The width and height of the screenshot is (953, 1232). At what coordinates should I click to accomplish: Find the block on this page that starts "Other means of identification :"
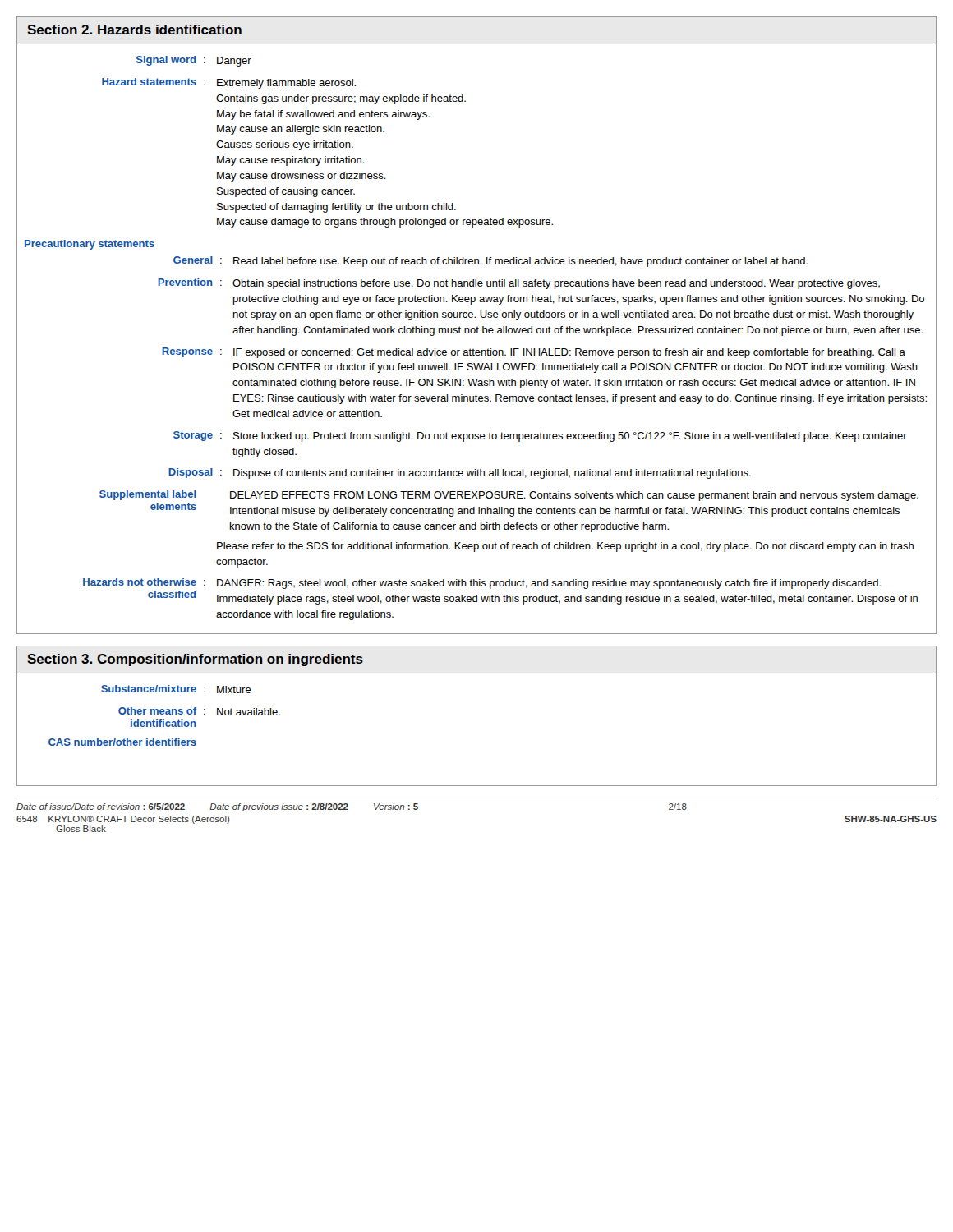[199, 711]
